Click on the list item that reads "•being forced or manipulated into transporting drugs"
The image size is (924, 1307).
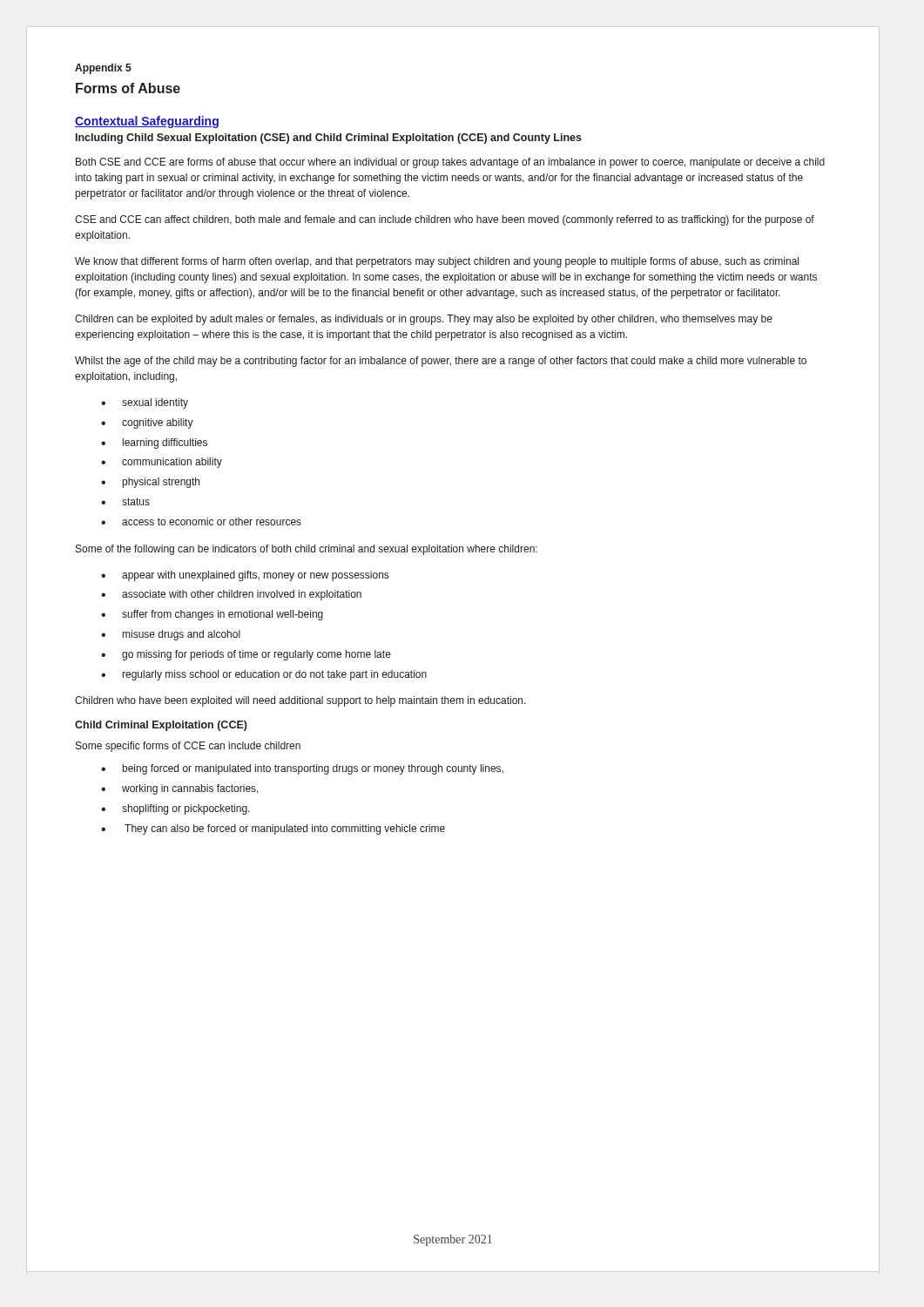point(466,770)
